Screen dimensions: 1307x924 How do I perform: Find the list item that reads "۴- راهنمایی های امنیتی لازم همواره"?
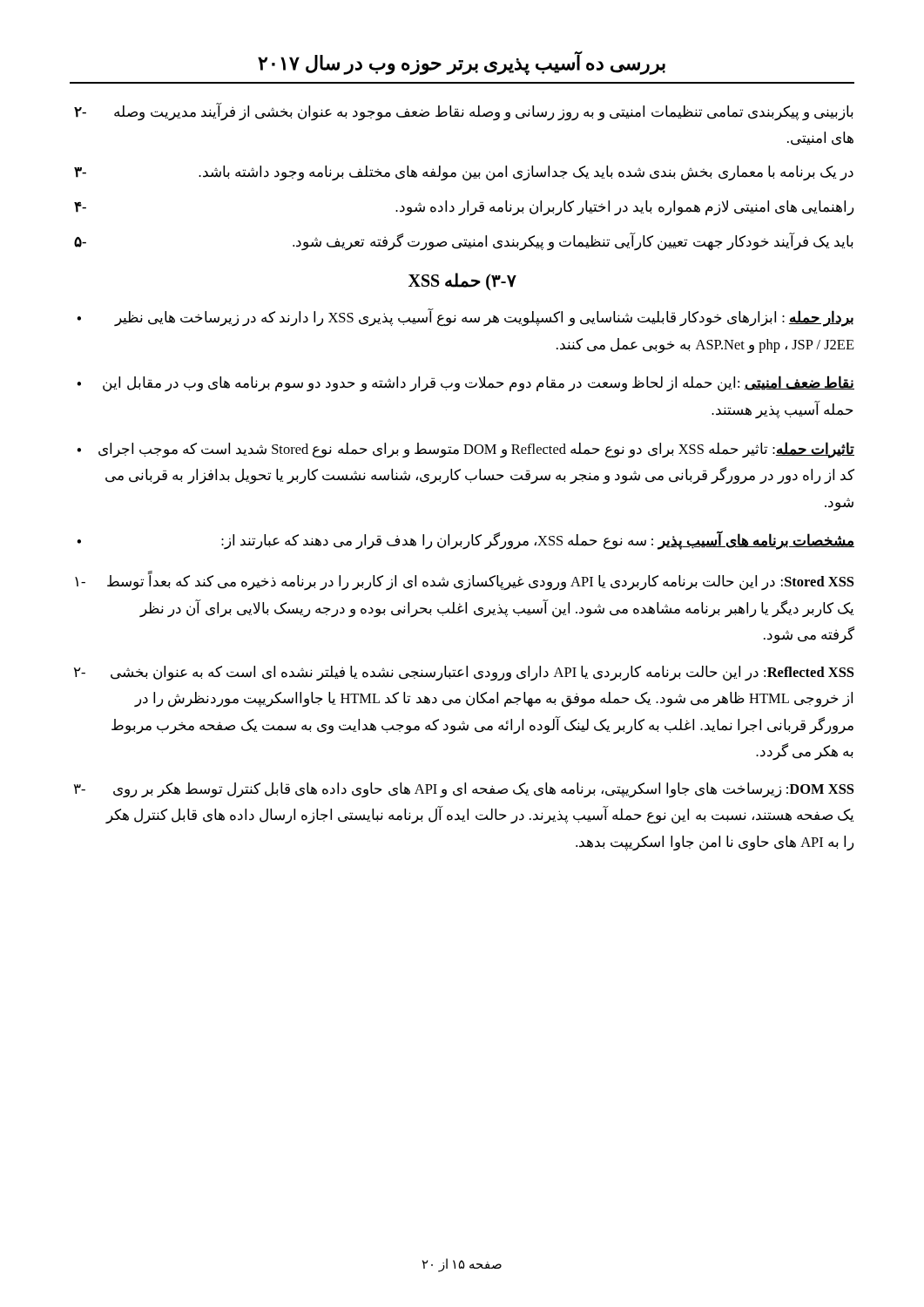(x=462, y=207)
